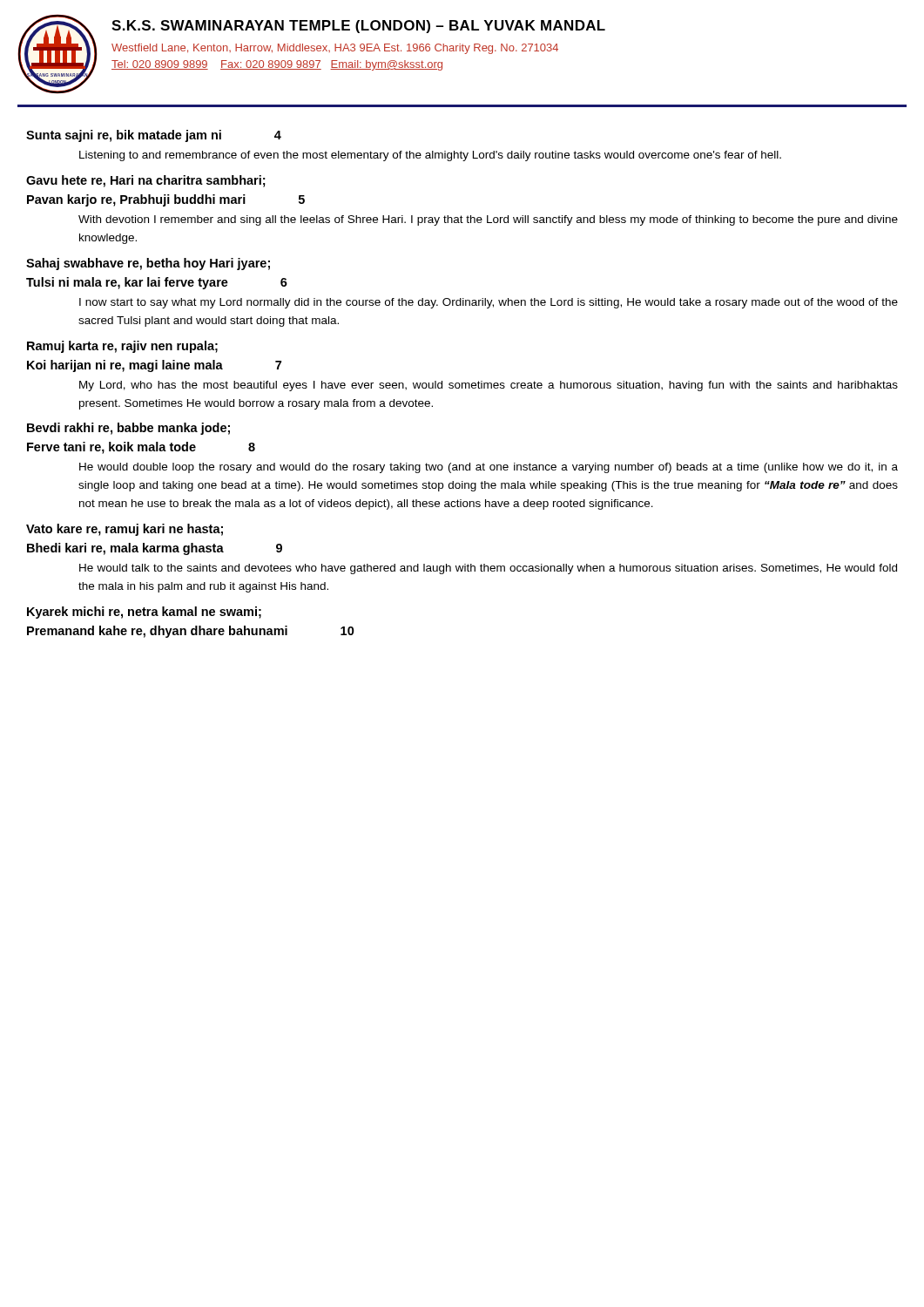The width and height of the screenshot is (924, 1307).
Task: Point to the passage starting "Gavu hete re,"
Action: [x=146, y=180]
